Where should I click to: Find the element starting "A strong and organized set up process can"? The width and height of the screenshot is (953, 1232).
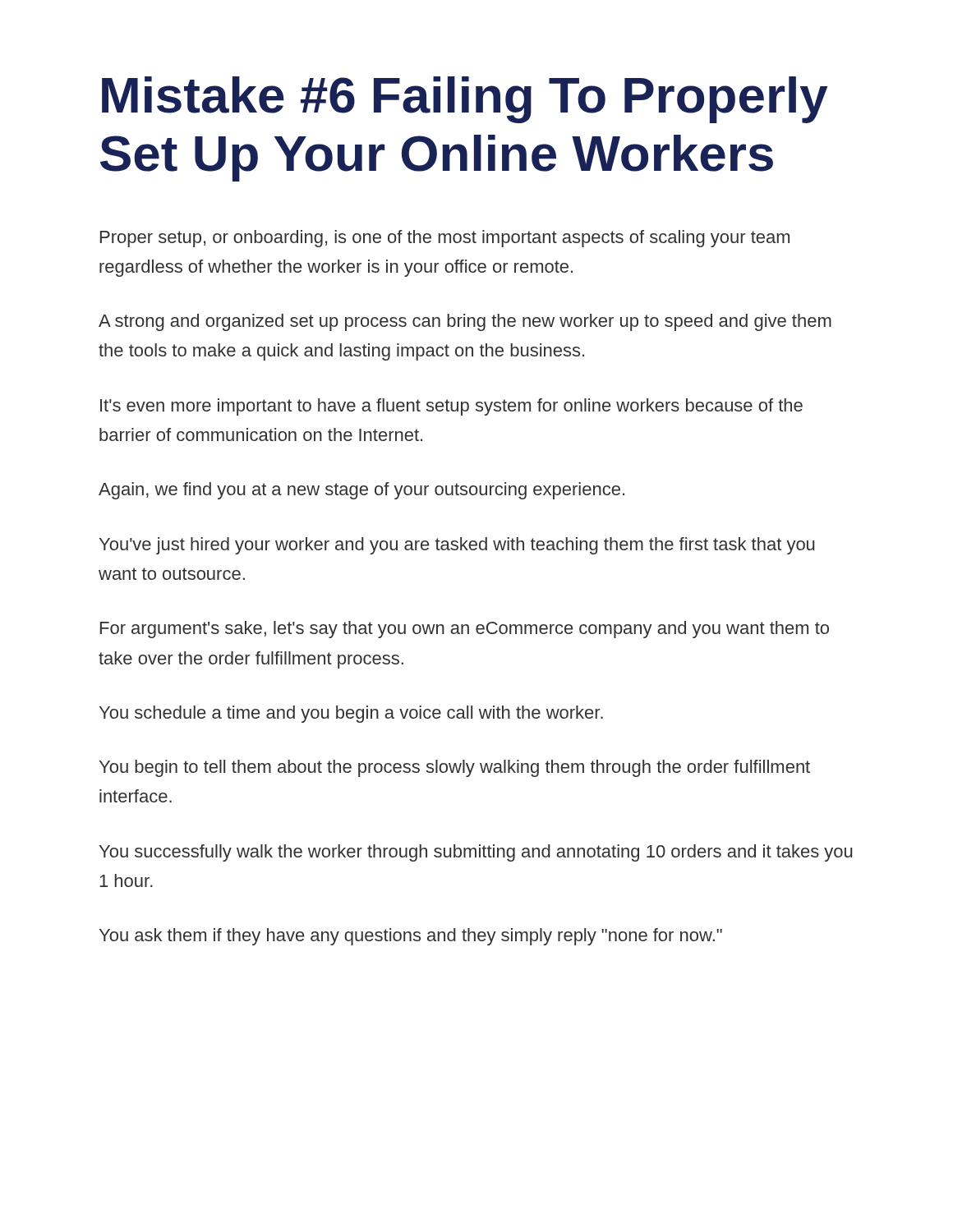pos(465,336)
